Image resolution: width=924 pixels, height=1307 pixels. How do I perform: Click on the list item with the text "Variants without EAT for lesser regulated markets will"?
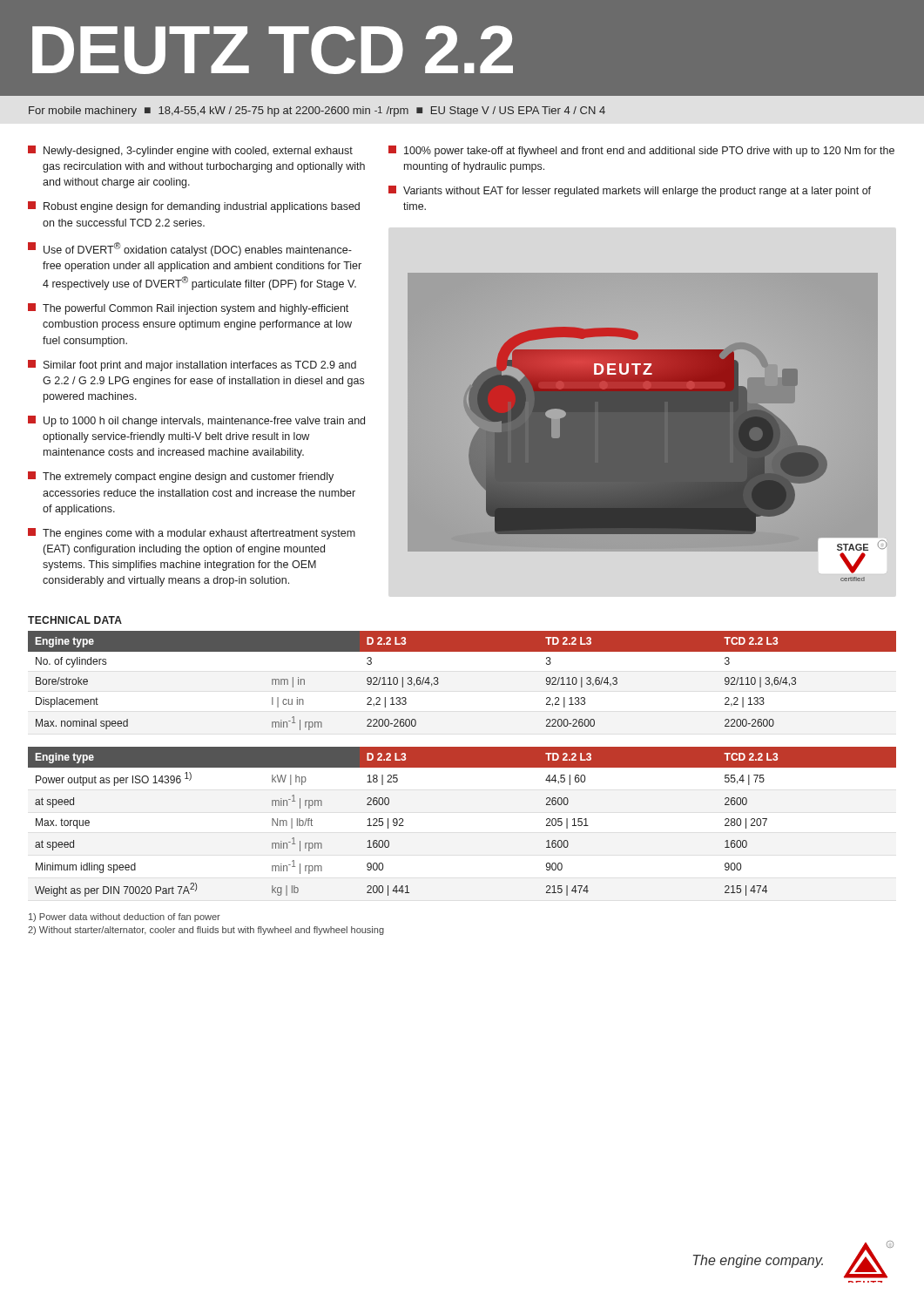[642, 199]
